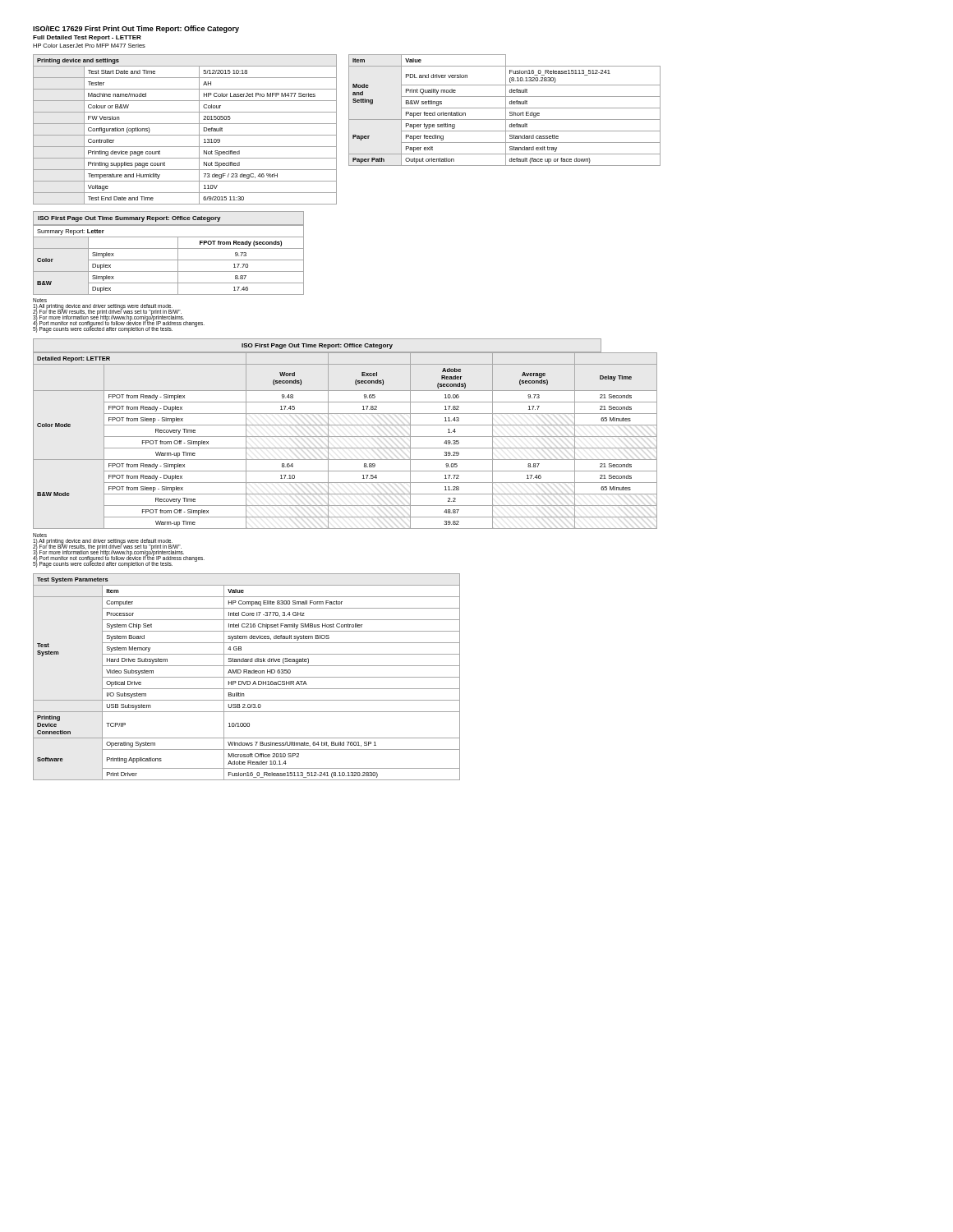Point to the text starting "Full Detailed Test Report - LETTER"
The image size is (953, 1232).
point(87,37)
